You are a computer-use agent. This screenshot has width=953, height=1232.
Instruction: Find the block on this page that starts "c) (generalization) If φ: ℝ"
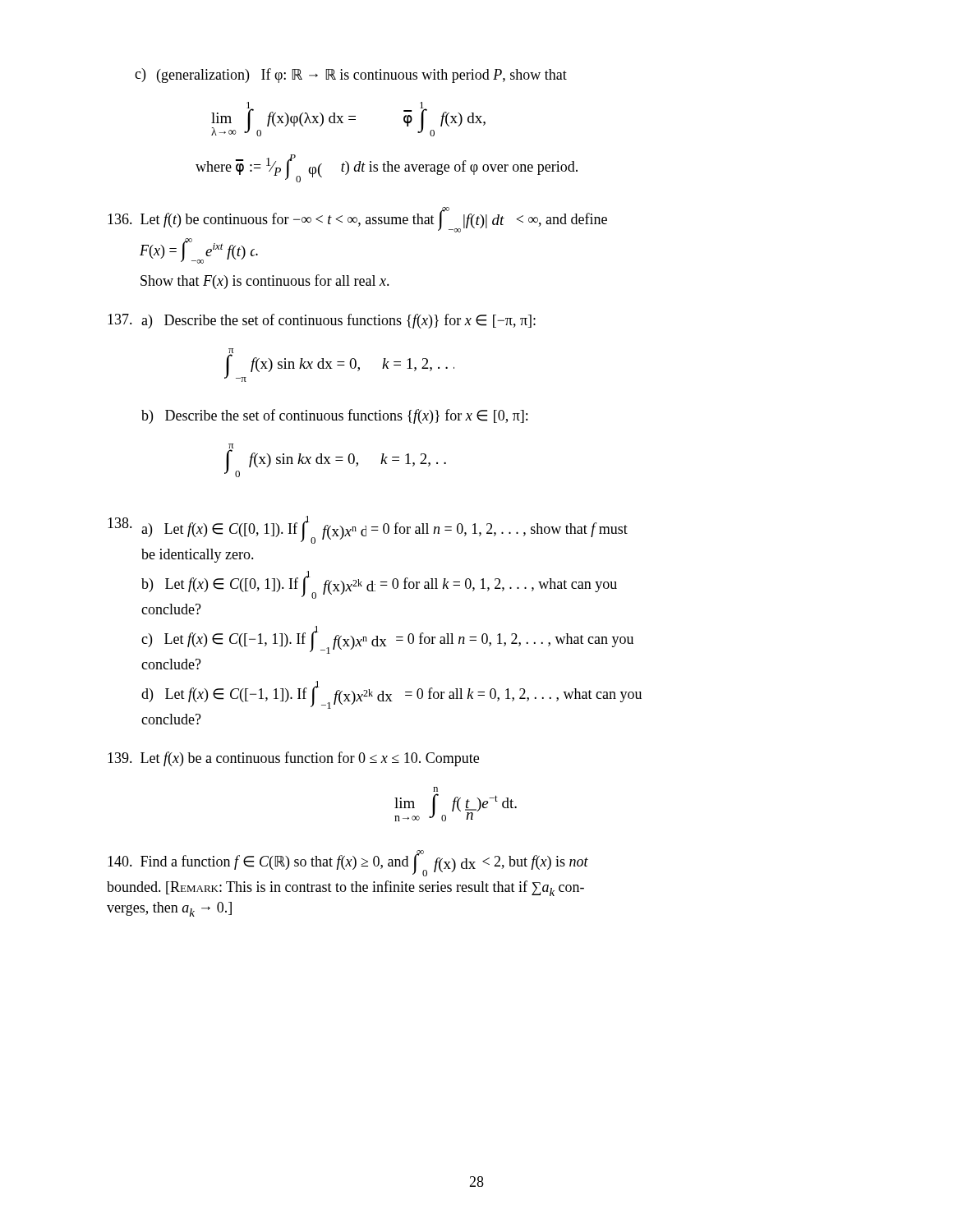(x=343, y=125)
